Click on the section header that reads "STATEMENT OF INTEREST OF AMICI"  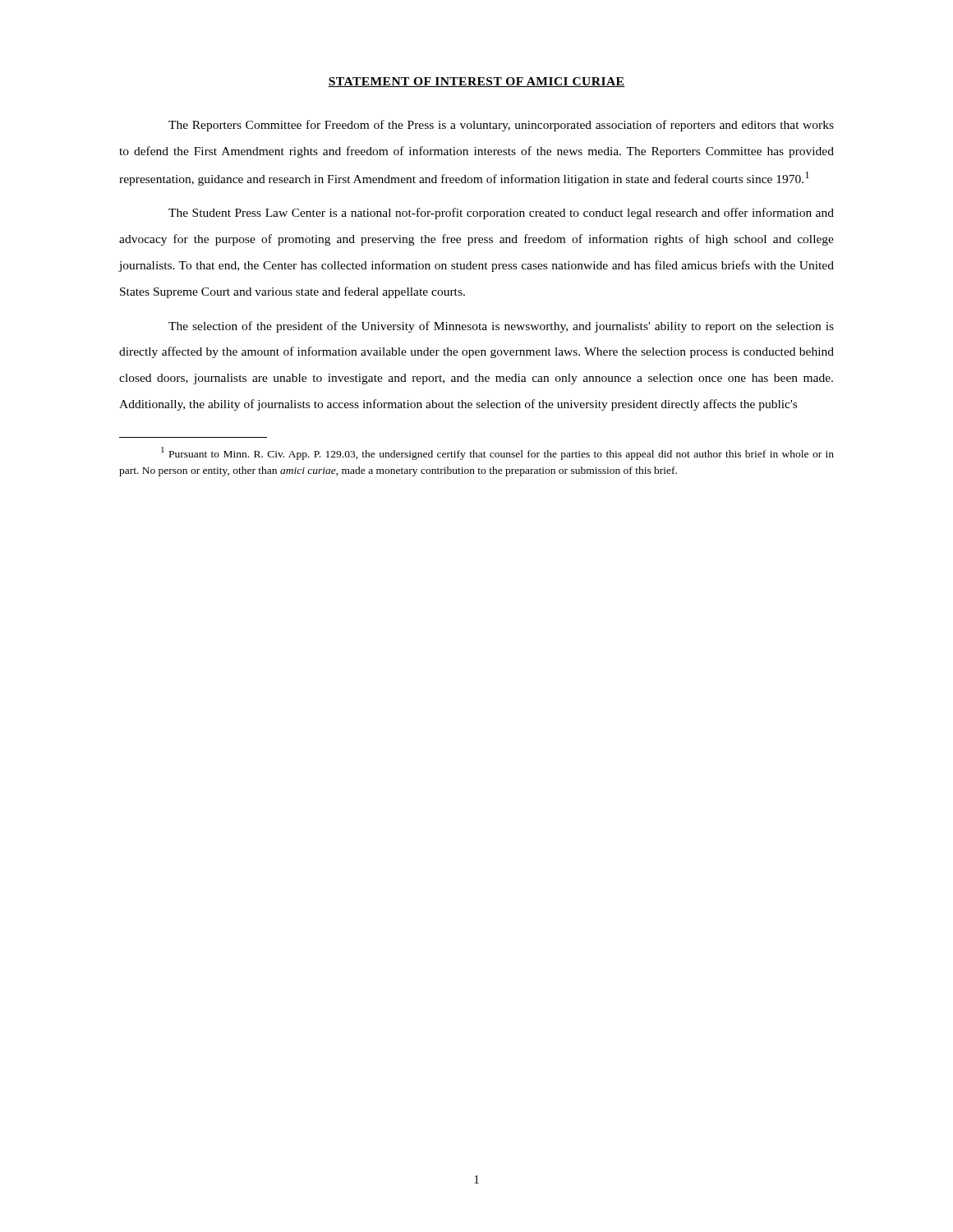476,81
